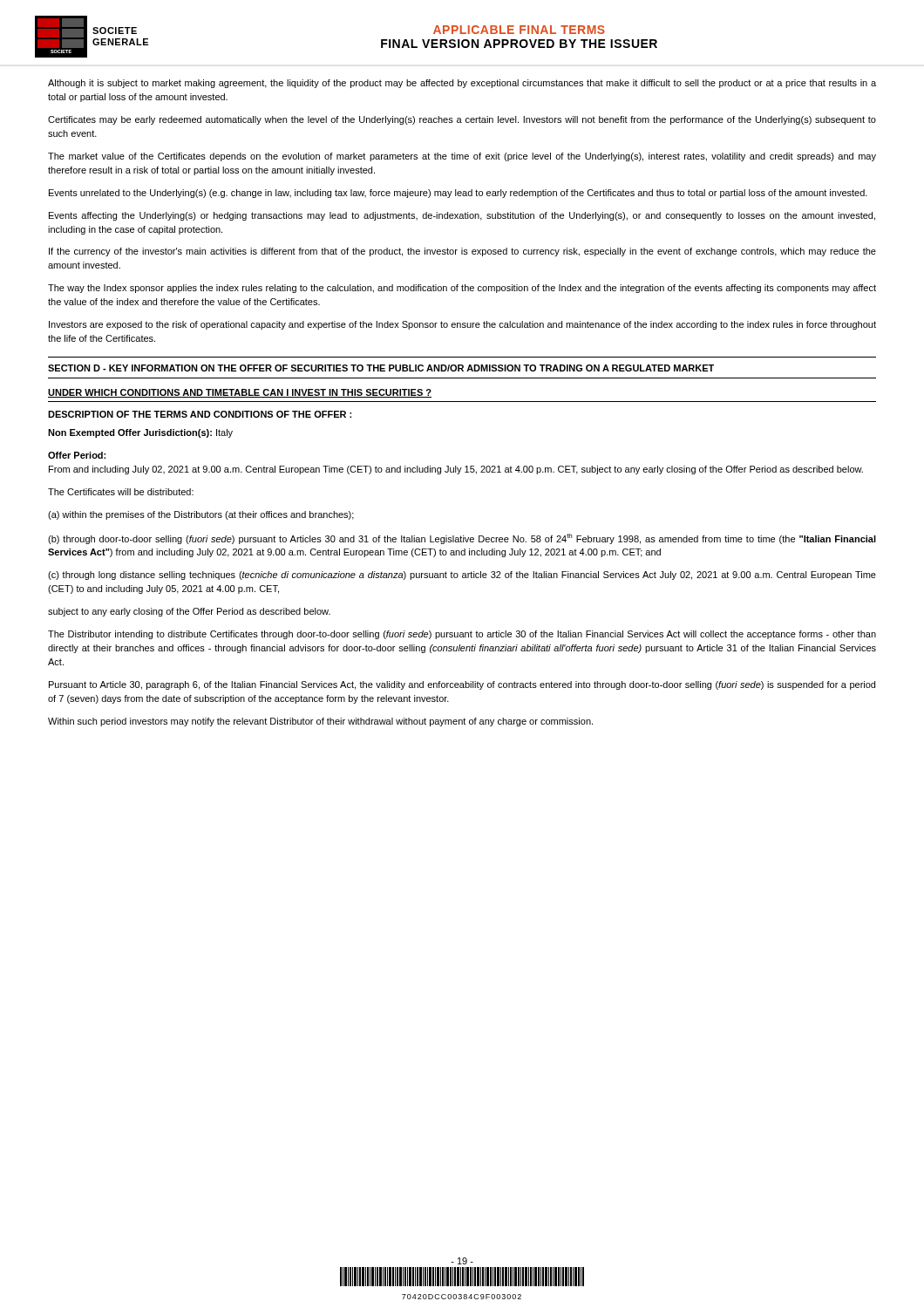
Task: Find the text starting "Offer Period: From and including"
Action: coord(456,462)
